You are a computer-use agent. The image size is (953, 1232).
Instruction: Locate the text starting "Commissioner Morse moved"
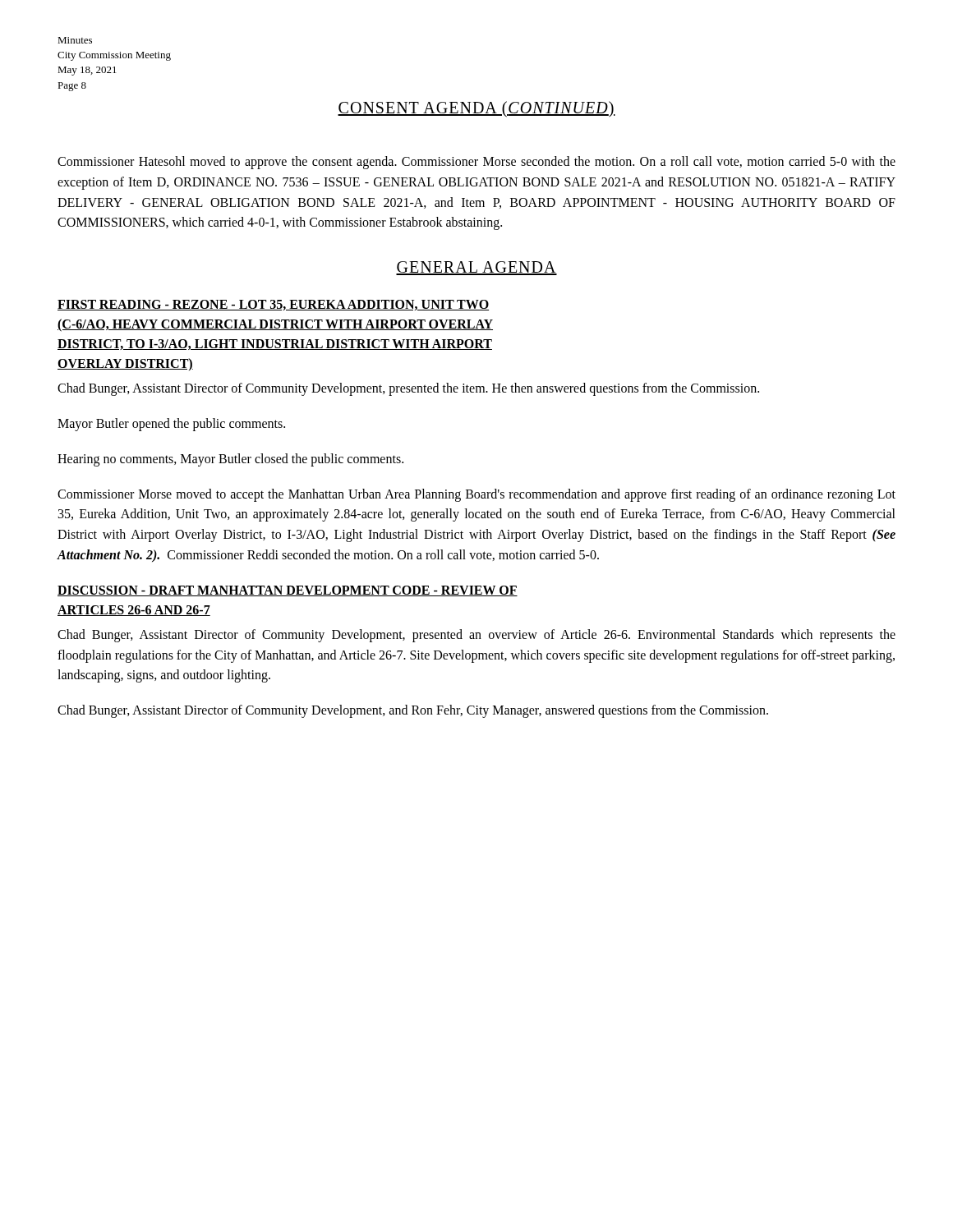click(x=476, y=524)
